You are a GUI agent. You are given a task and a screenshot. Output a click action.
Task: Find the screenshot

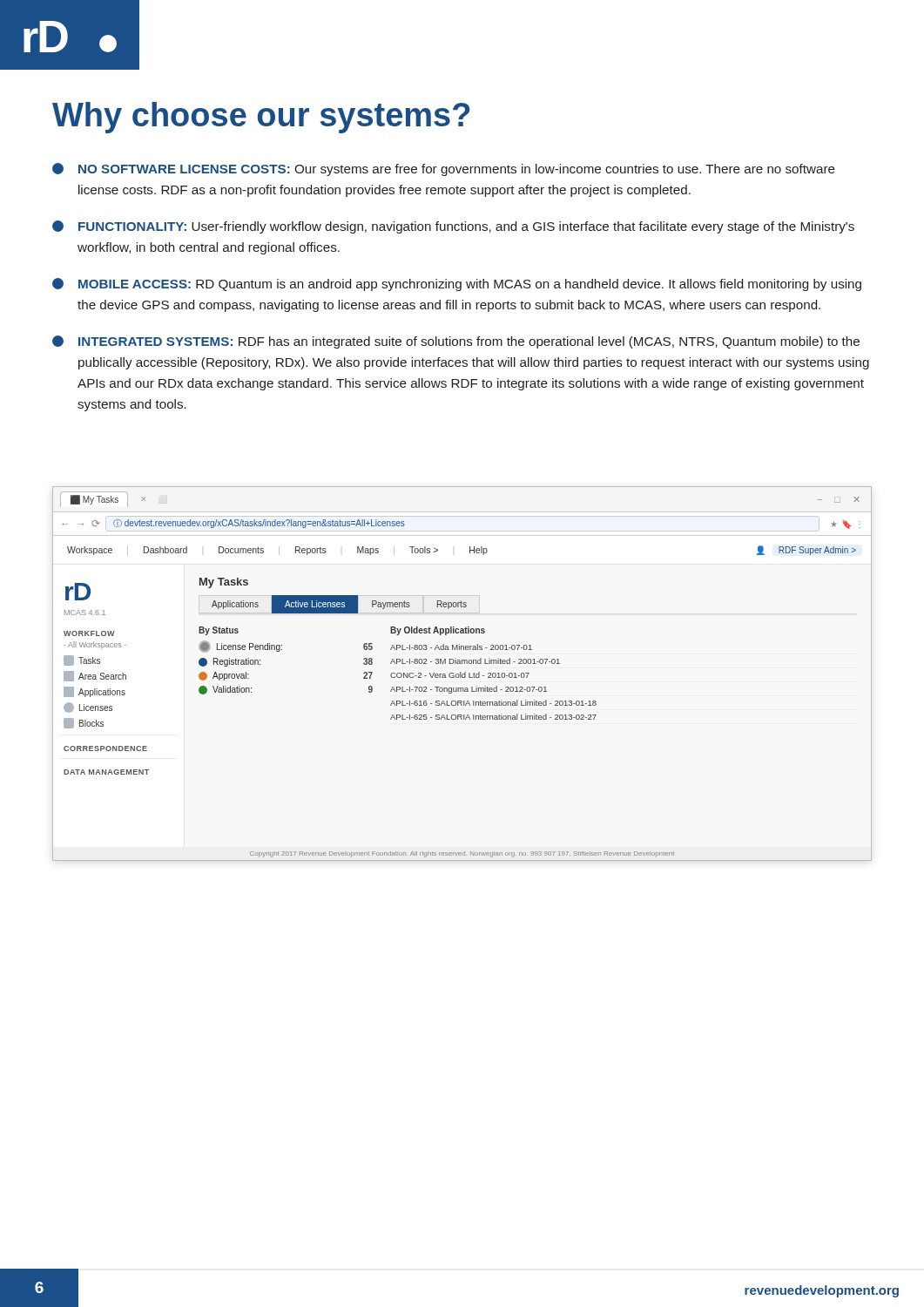(x=462, y=674)
